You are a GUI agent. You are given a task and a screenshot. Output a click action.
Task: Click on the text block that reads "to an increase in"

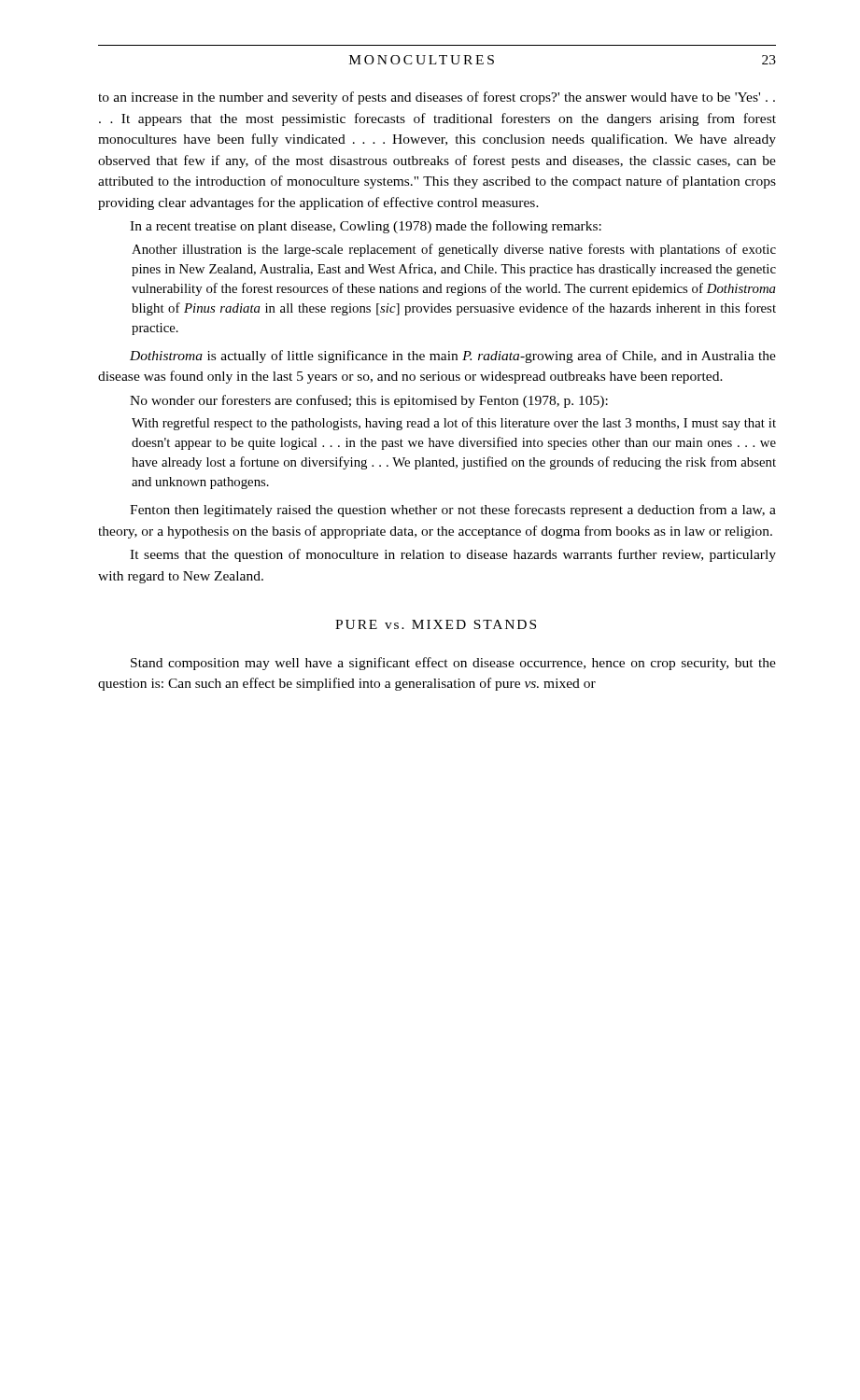pyautogui.click(x=437, y=150)
